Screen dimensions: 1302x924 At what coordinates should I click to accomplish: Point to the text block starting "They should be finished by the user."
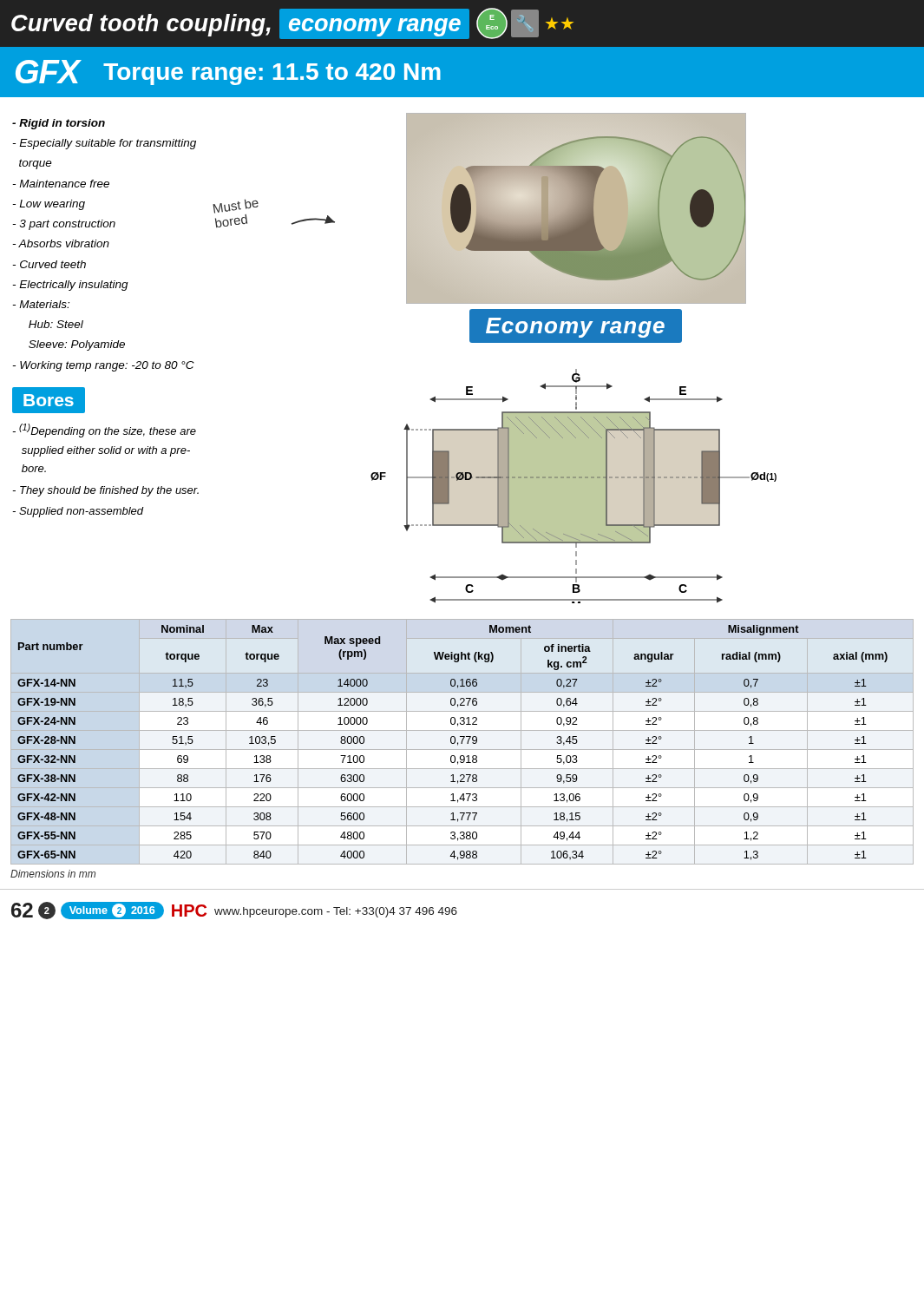coord(106,490)
